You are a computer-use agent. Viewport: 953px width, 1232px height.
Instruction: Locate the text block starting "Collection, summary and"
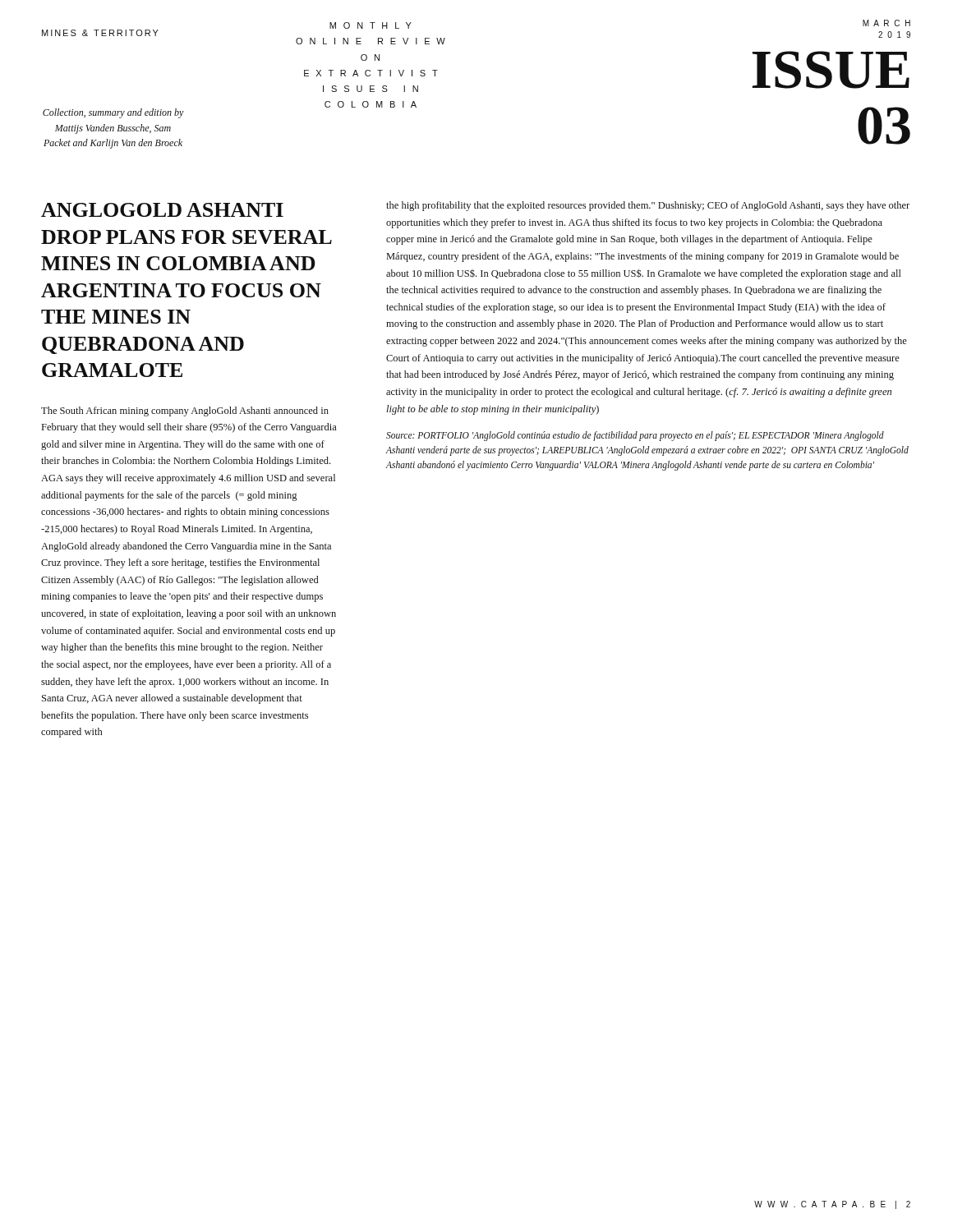pyautogui.click(x=113, y=128)
